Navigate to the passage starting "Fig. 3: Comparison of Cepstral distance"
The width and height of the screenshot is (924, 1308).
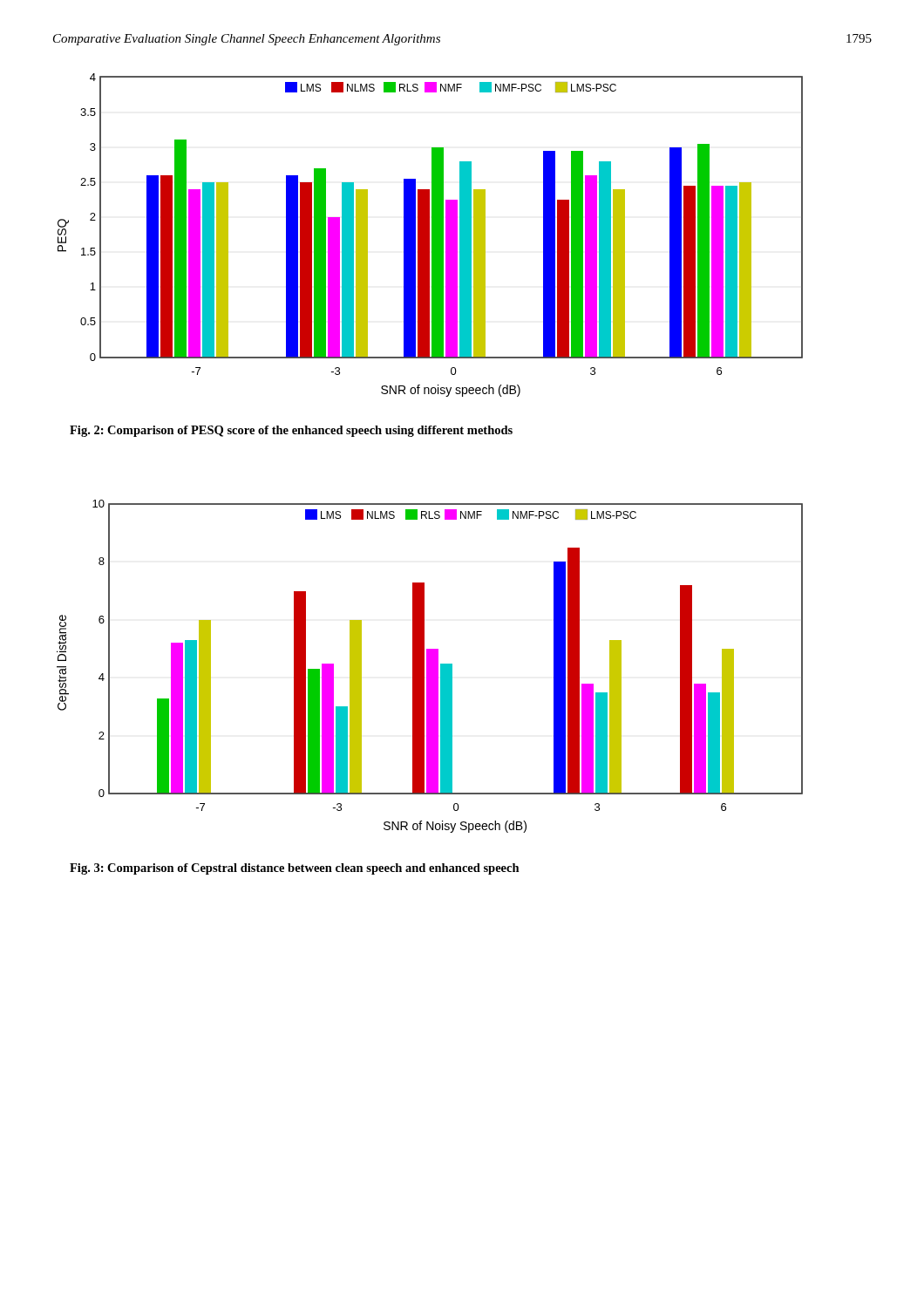click(x=410, y=867)
